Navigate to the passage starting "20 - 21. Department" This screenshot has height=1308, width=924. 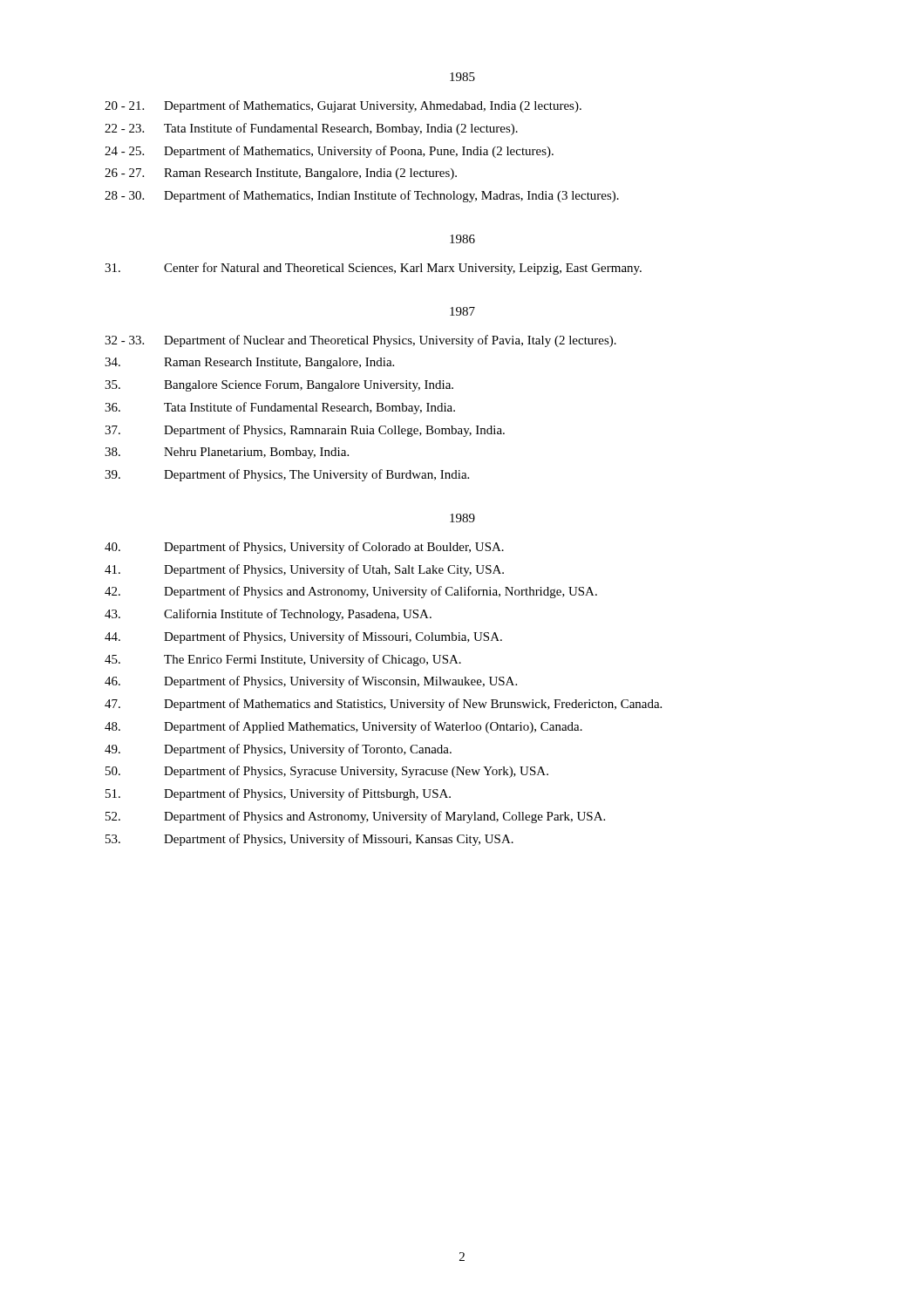[462, 106]
